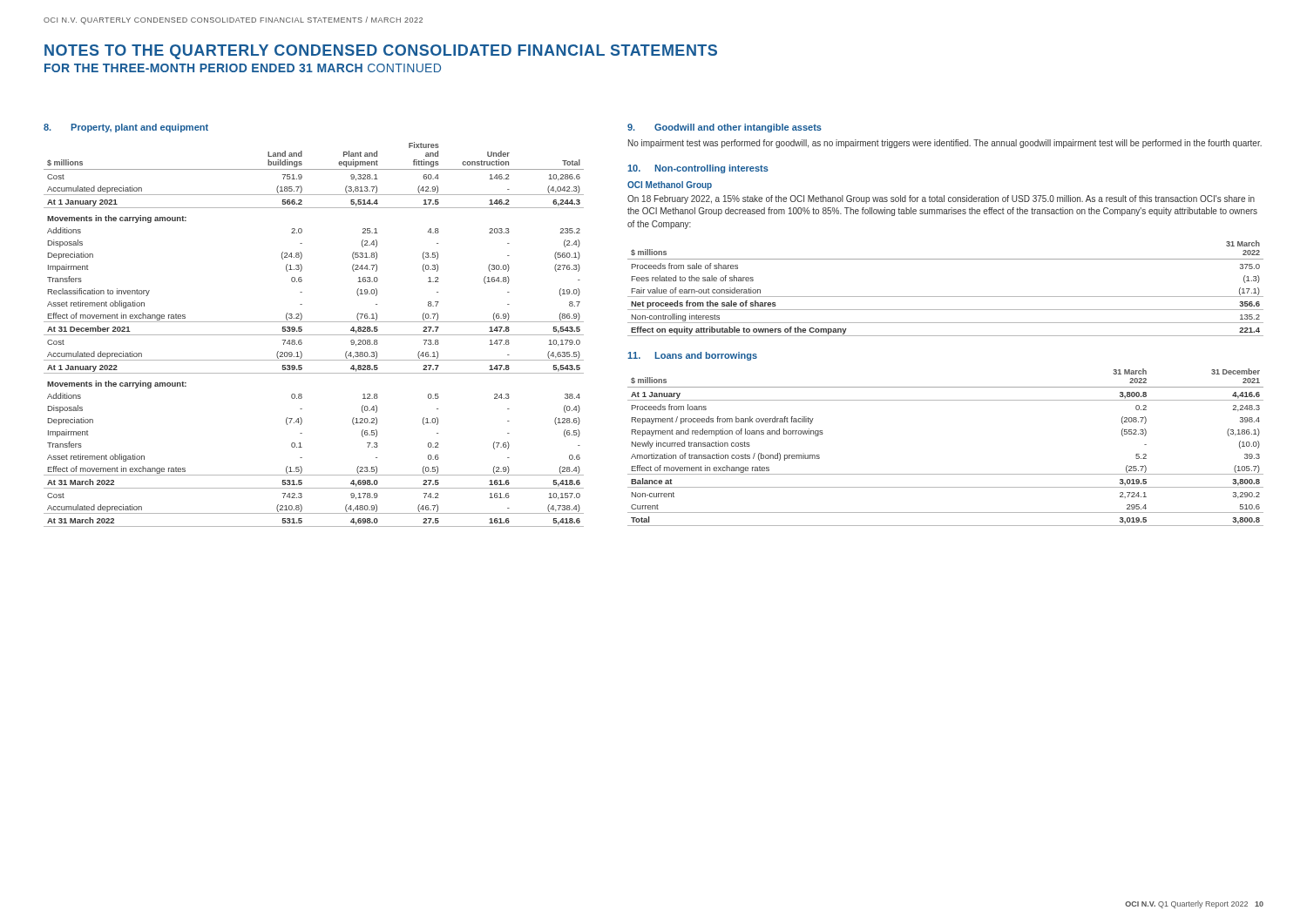The height and width of the screenshot is (924, 1307).
Task: Click on the block starting "10. Non-controlling interests"
Action: pyautogui.click(x=698, y=168)
